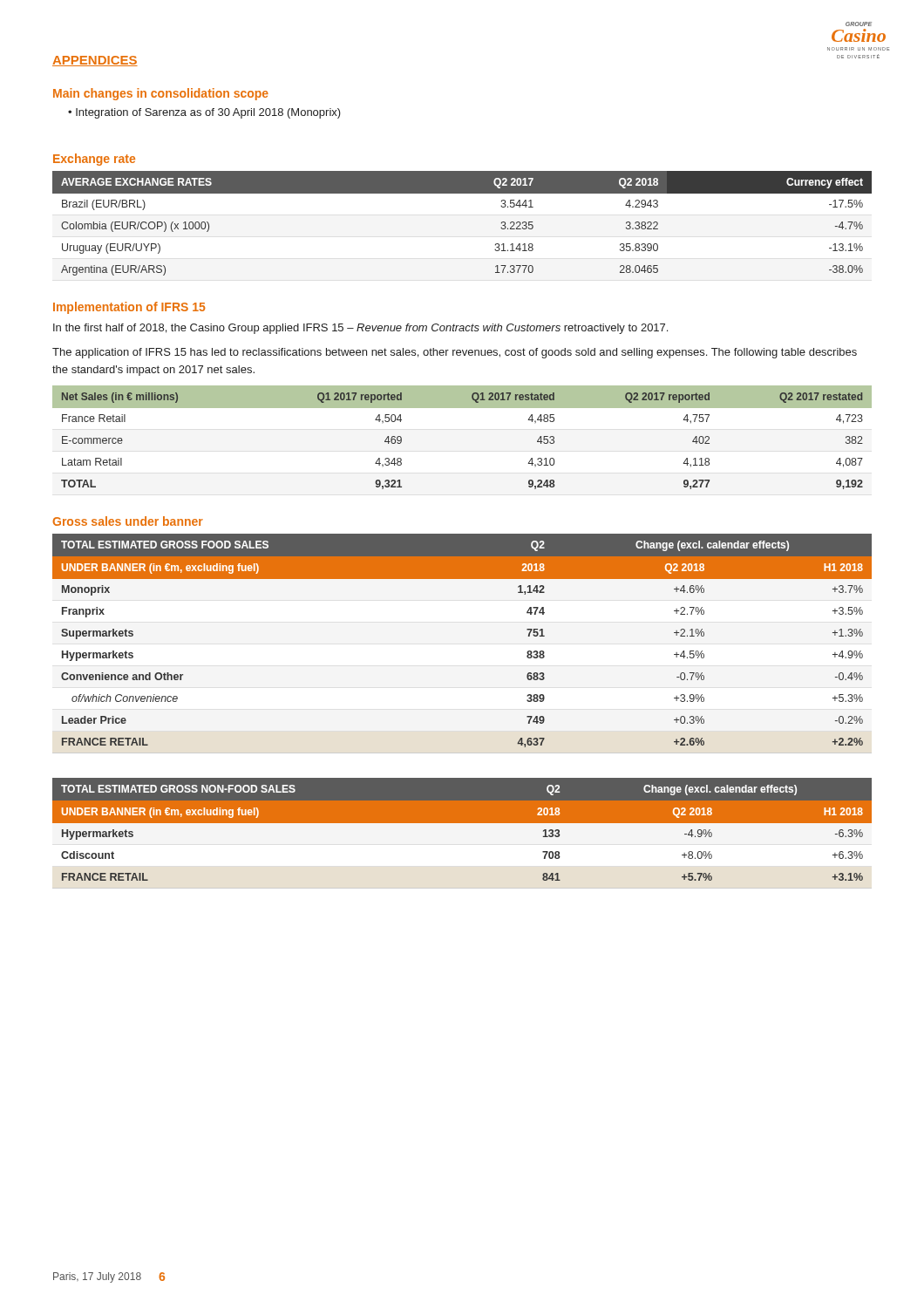This screenshot has width=924, height=1308.
Task: Click on the text block containing "In the first"
Action: coord(361,327)
